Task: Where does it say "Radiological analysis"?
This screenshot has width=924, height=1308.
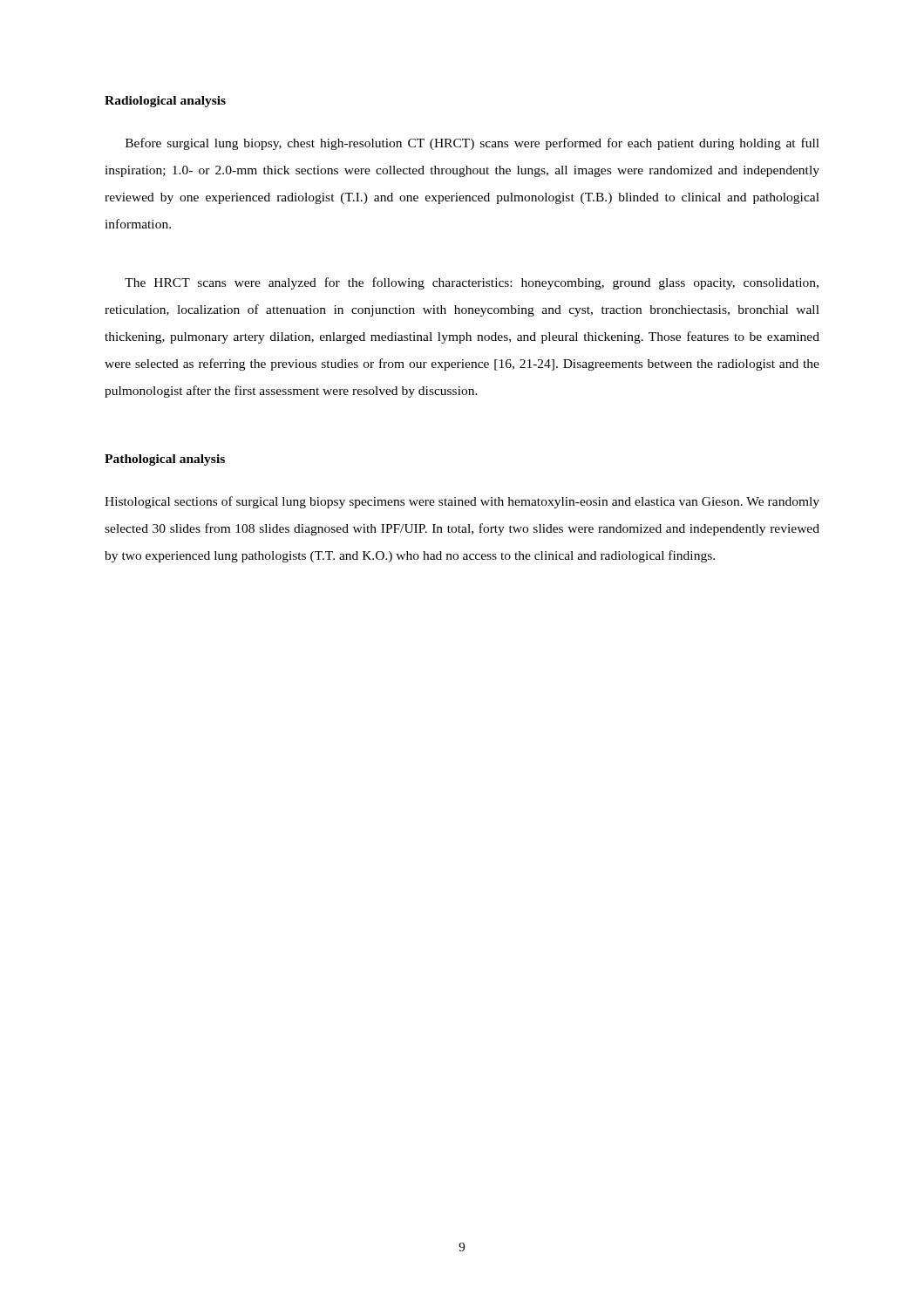Action: pos(165,100)
